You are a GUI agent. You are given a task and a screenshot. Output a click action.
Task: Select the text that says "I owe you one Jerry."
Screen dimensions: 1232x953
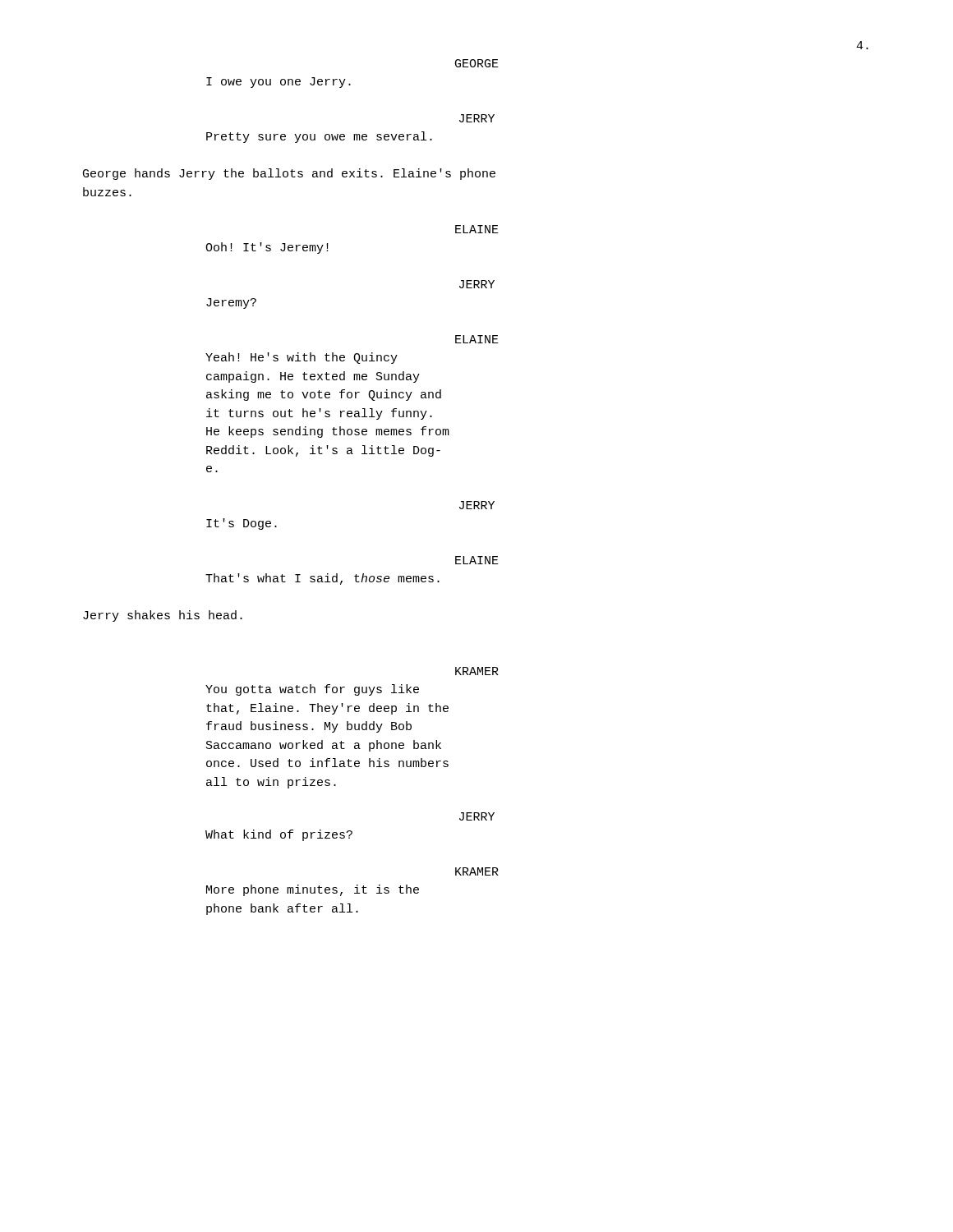pos(279,83)
